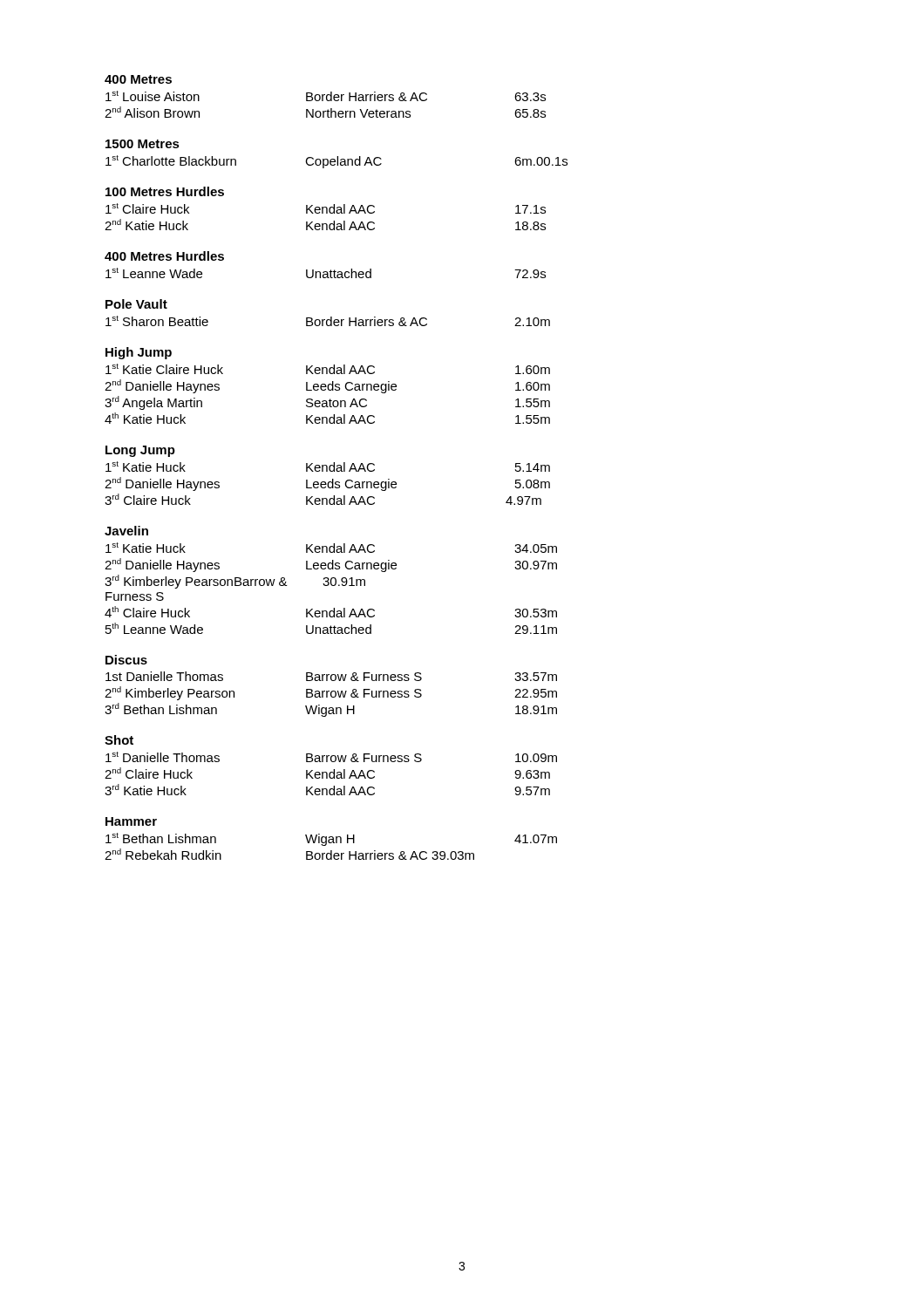Screen dimensions: 1308x924
Task: Locate the block starting "1st Claire Huck Kendal AAC 17.1s"
Action: [x=353, y=208]
